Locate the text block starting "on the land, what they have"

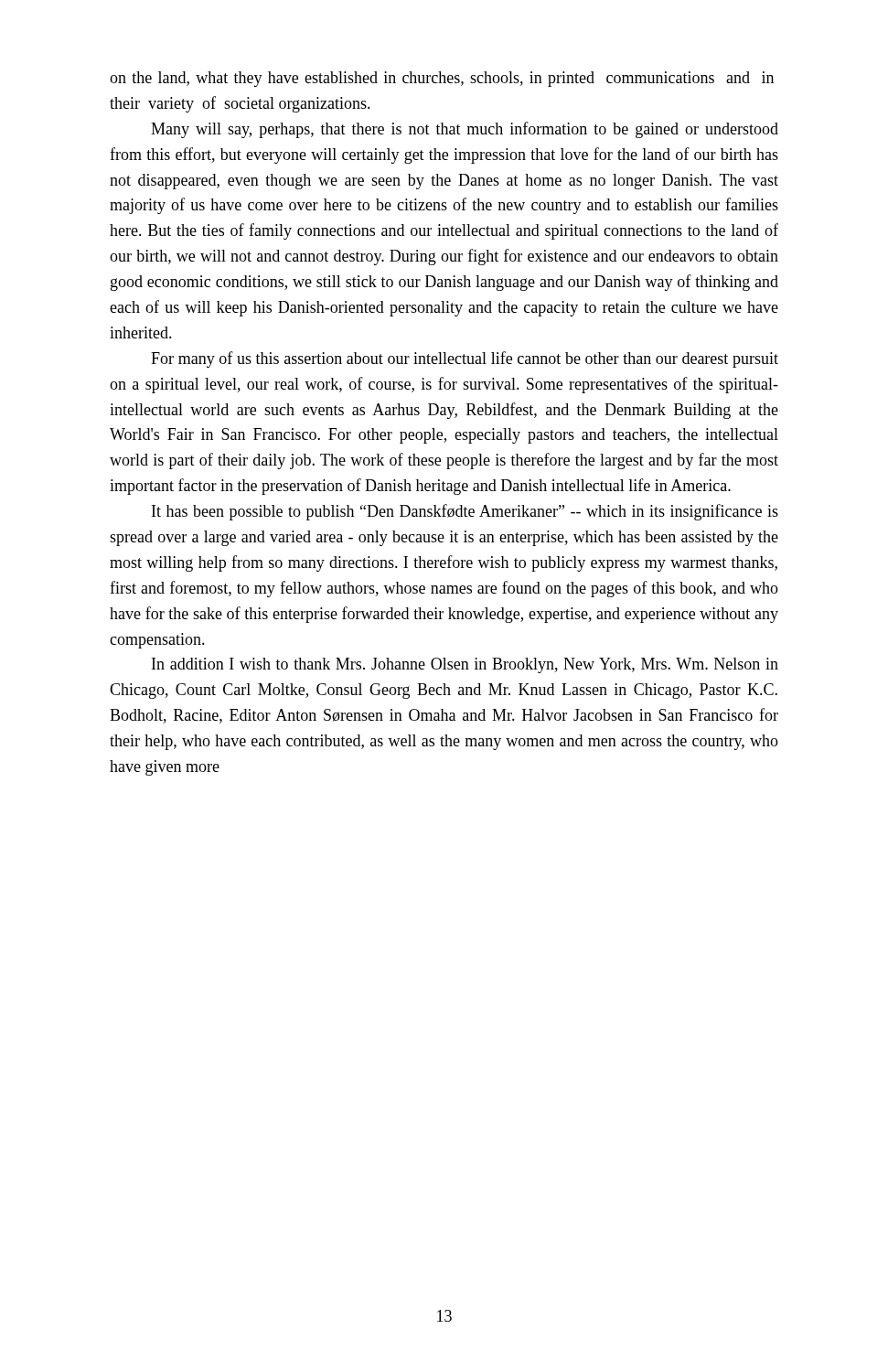click(x=444, y=423)
